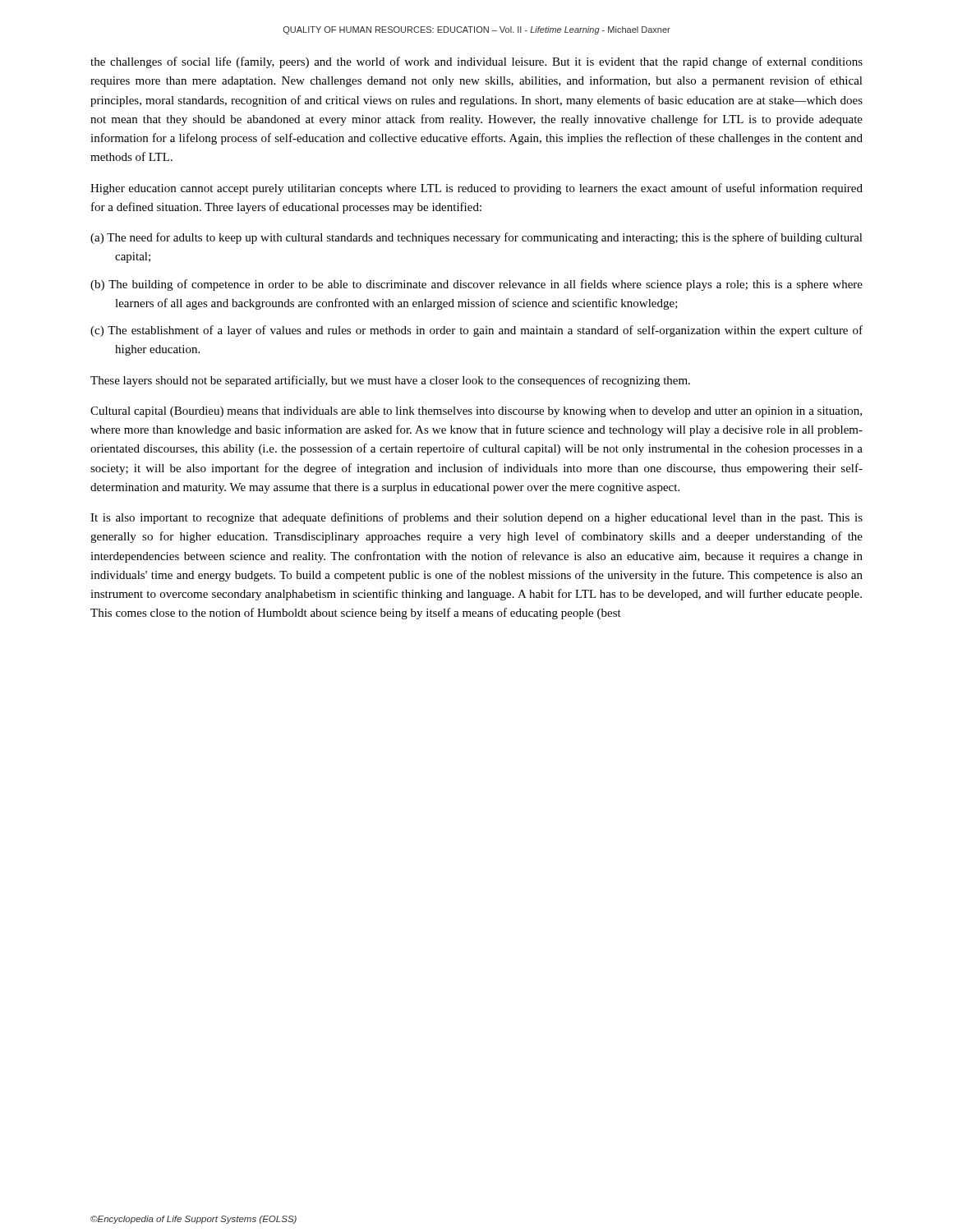Locate the block of text that opens with "Cultural capital (Bourdieu)"
This screenshot has width=953, height=1232.
point(476,449)
